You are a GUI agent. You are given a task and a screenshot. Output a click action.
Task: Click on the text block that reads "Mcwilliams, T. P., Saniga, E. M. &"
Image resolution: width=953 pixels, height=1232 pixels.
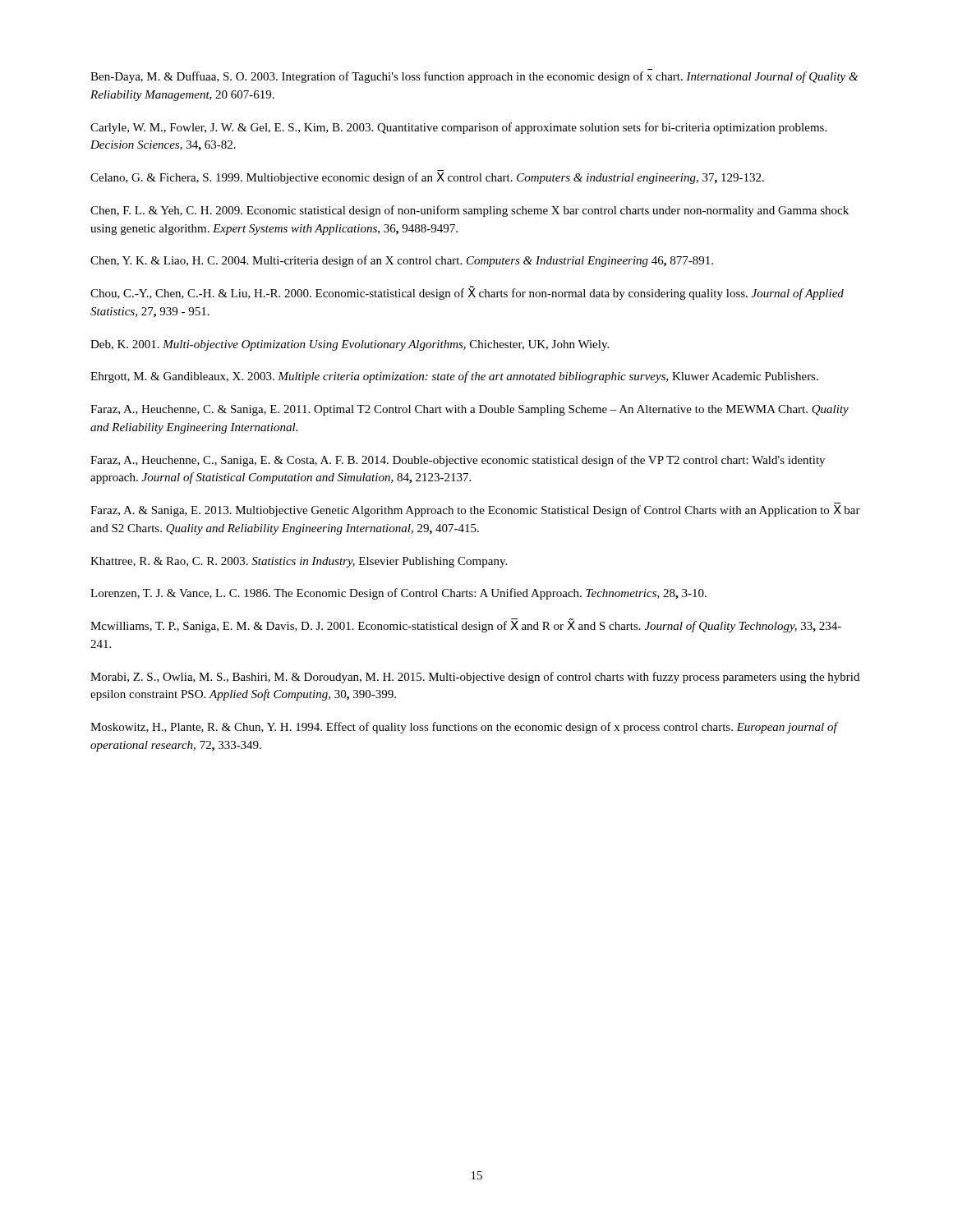click(x=466, y=635)
